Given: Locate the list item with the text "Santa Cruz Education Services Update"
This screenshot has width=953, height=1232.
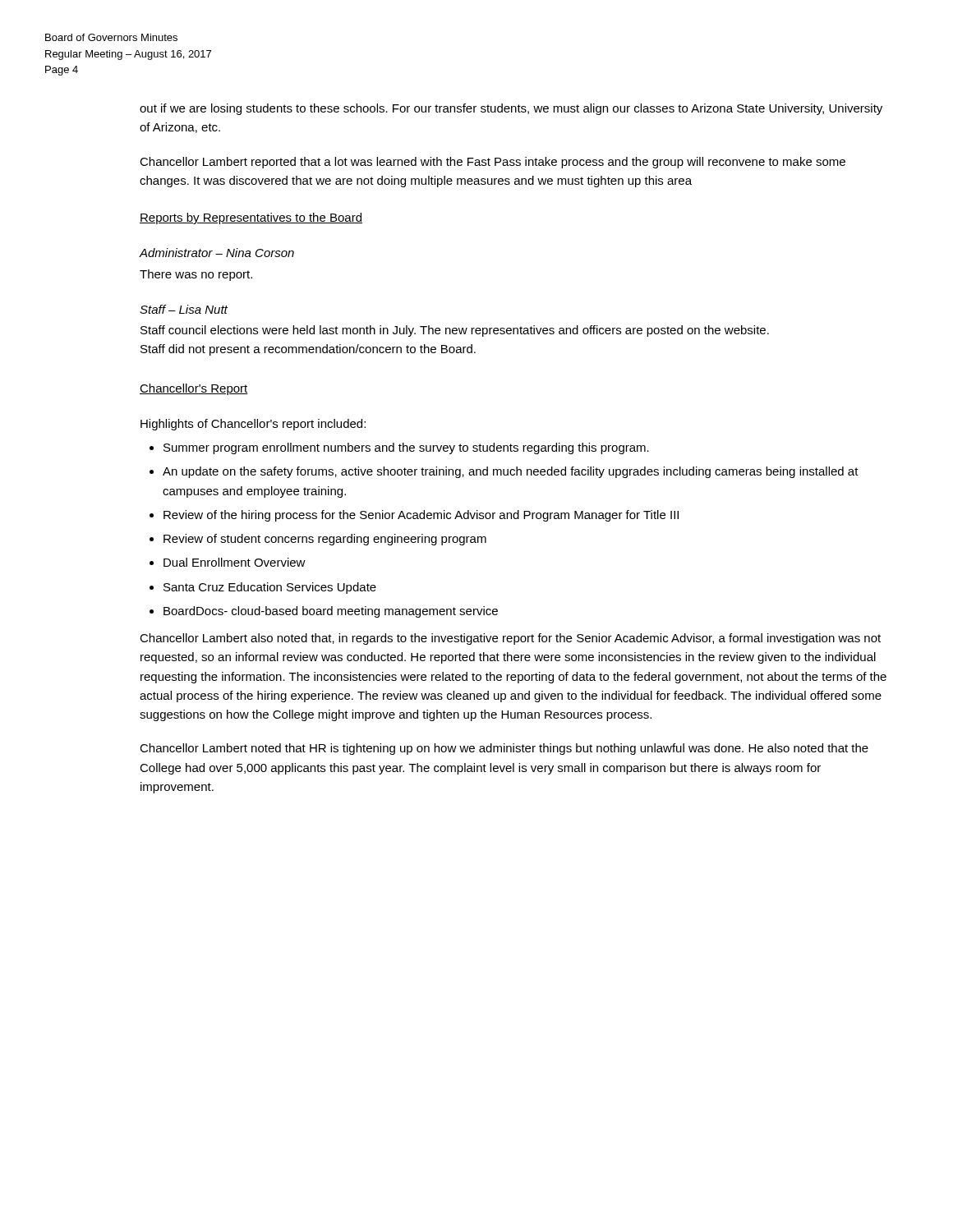Looking at the screenshot, I should (270, 586).
